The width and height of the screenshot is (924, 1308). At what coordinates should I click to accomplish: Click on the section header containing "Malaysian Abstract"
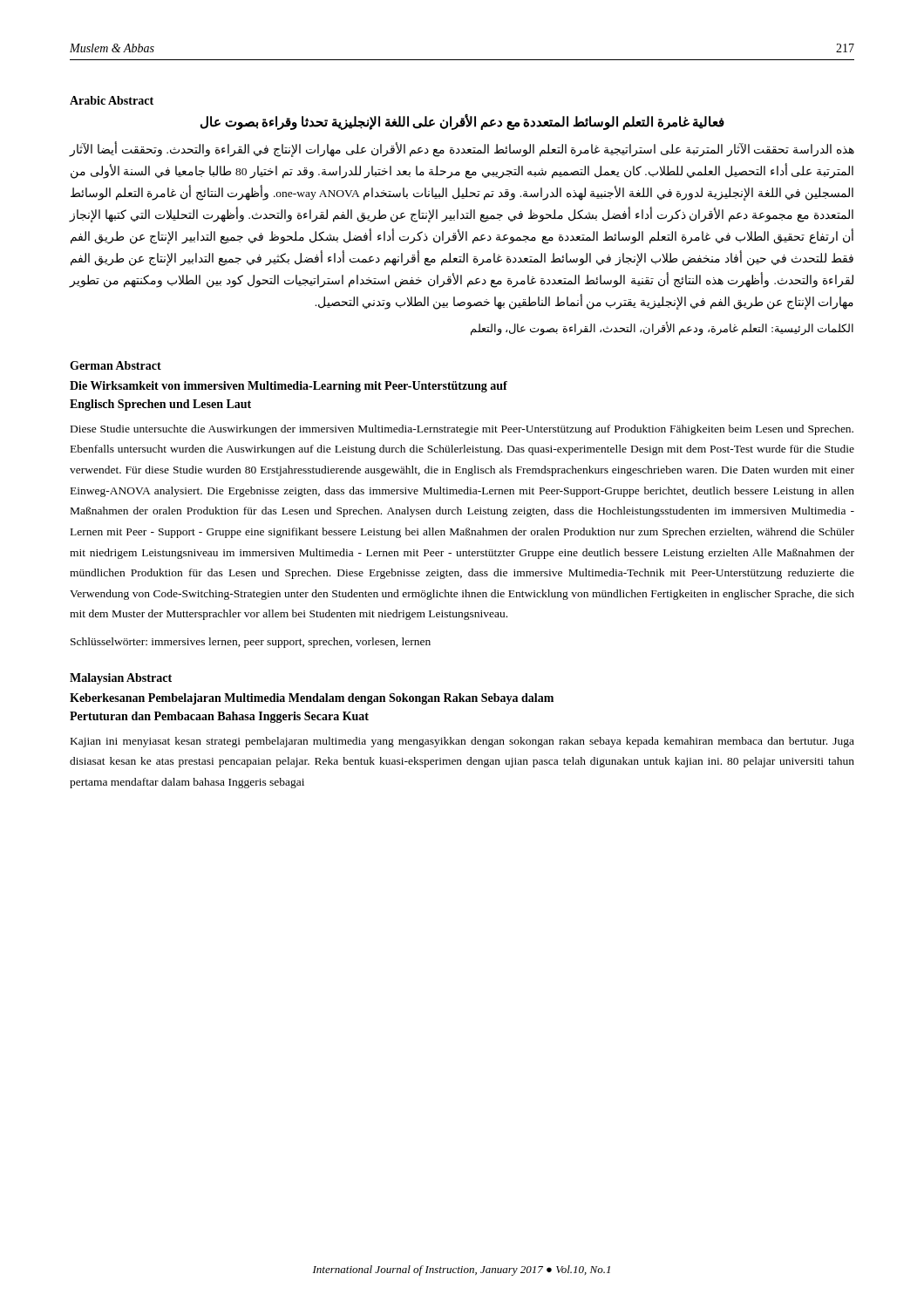click(121, 678)
